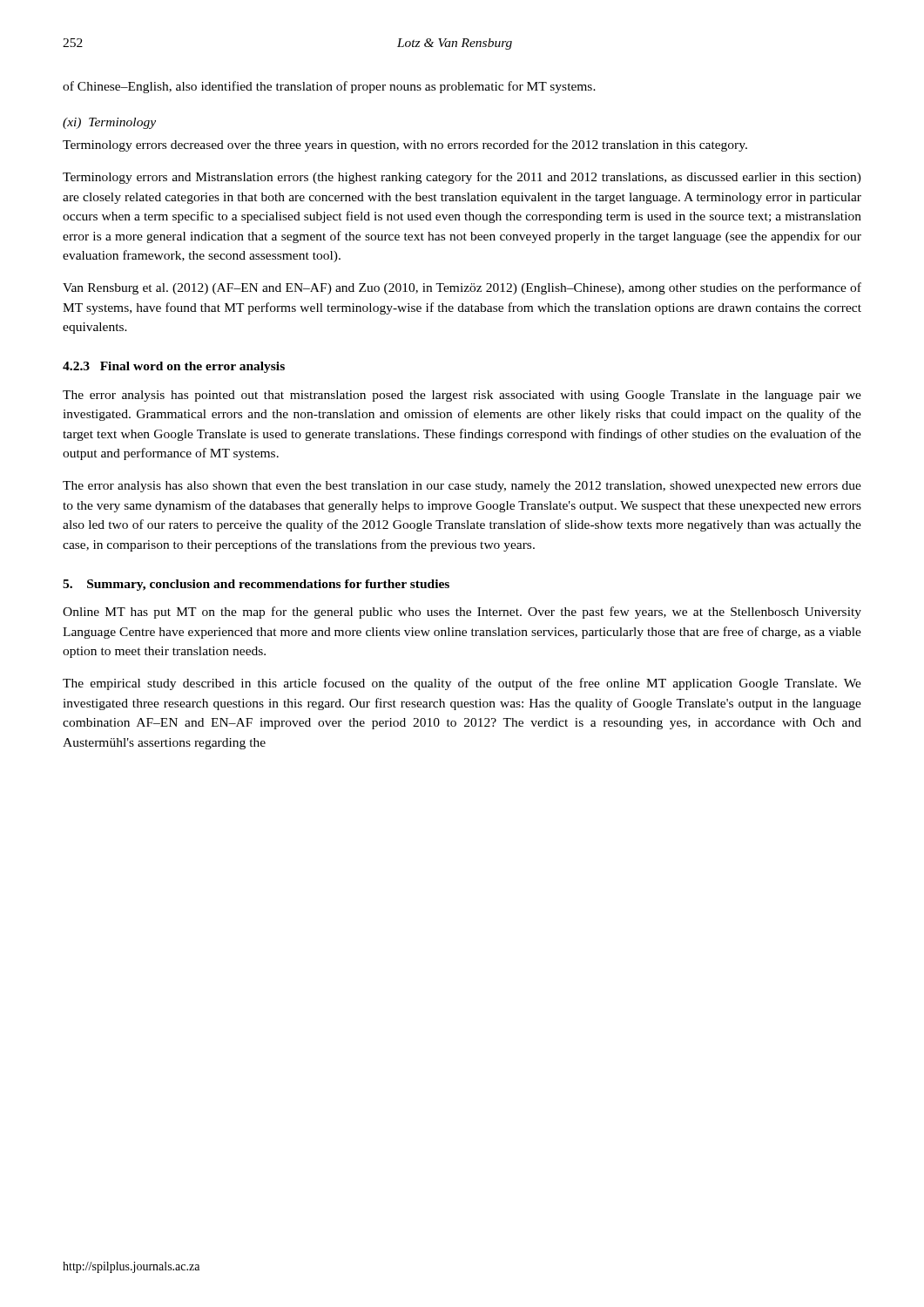This screenshot has height=1307, width=924.
Task: Point to the block beginning "of Chinese–English, also identified the translation"
Action: (329, 86)
